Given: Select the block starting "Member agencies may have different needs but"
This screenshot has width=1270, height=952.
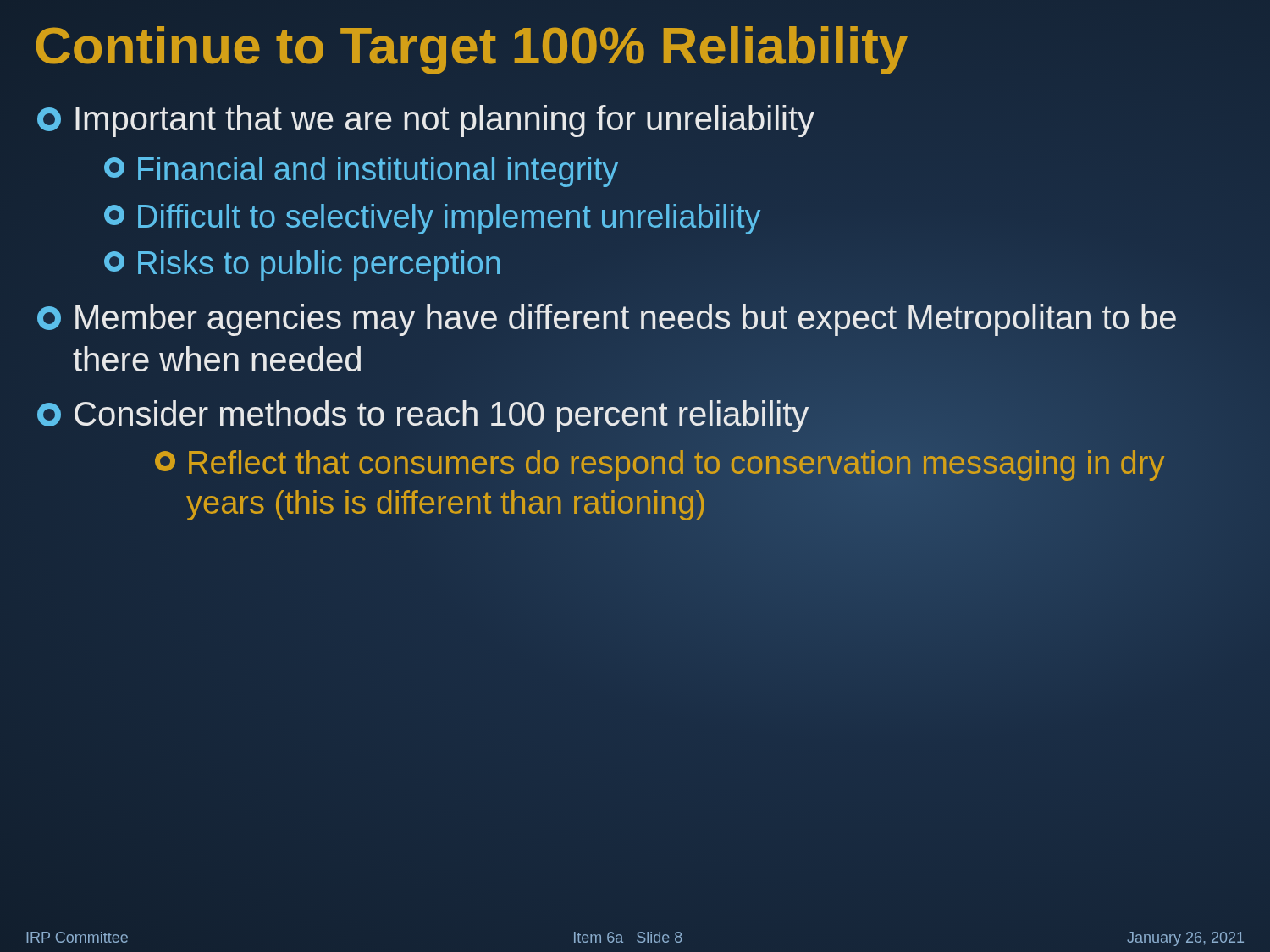Looking at the screenshot, I should pos(635,338).
